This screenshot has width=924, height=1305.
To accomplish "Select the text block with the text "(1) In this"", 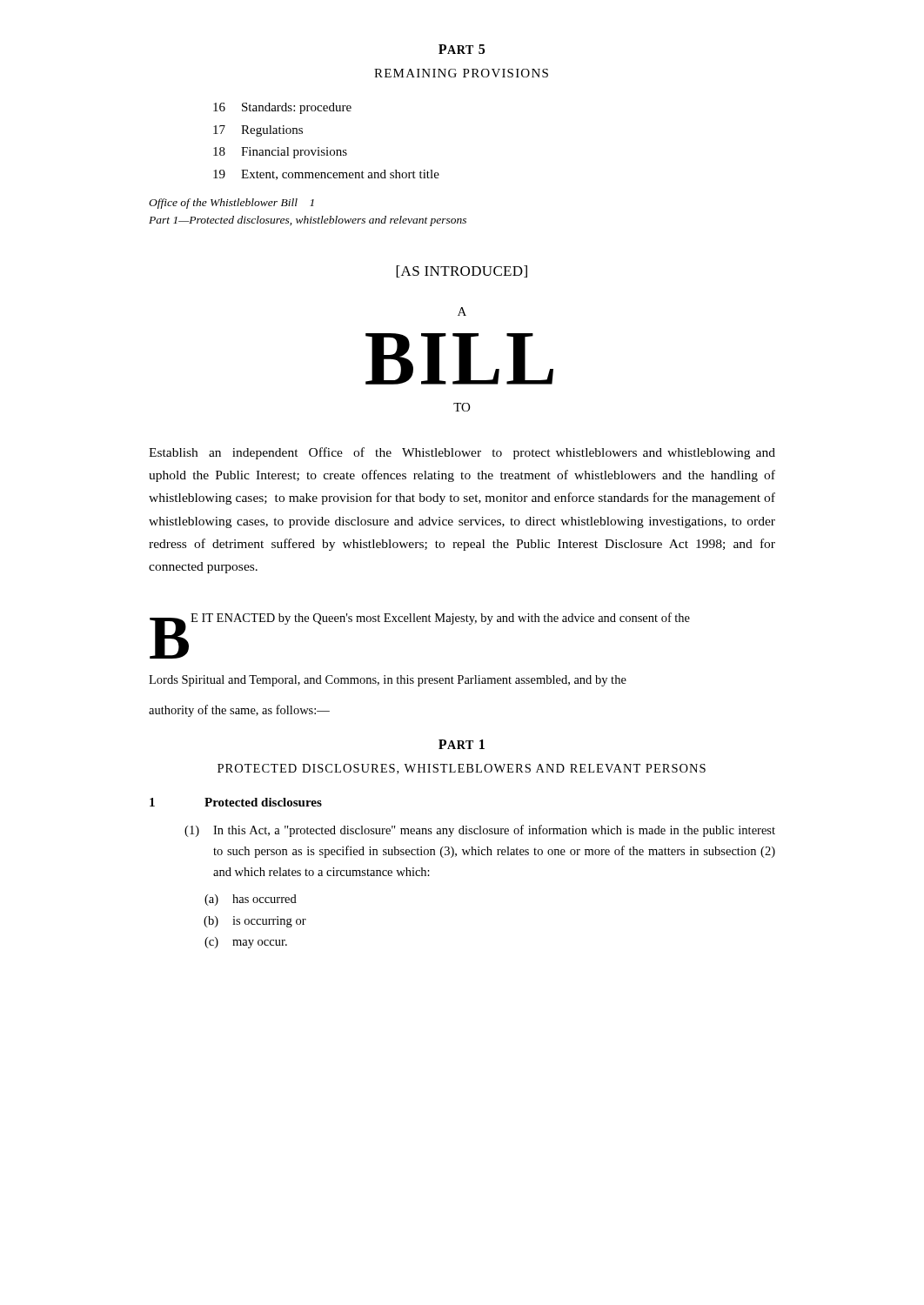I will tap(480, 831).
